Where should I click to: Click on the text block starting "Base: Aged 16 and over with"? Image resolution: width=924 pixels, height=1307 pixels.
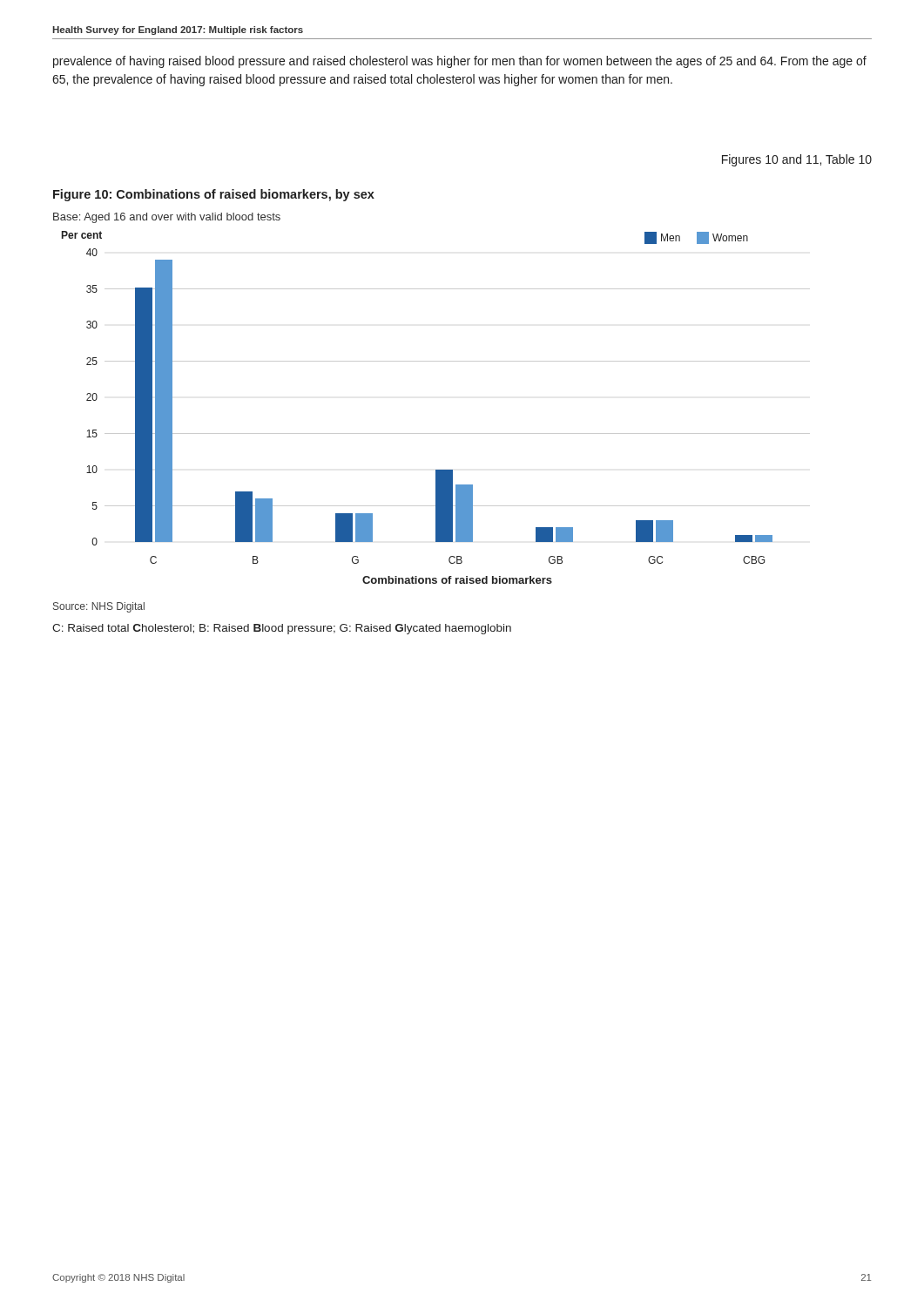[167, 217]
